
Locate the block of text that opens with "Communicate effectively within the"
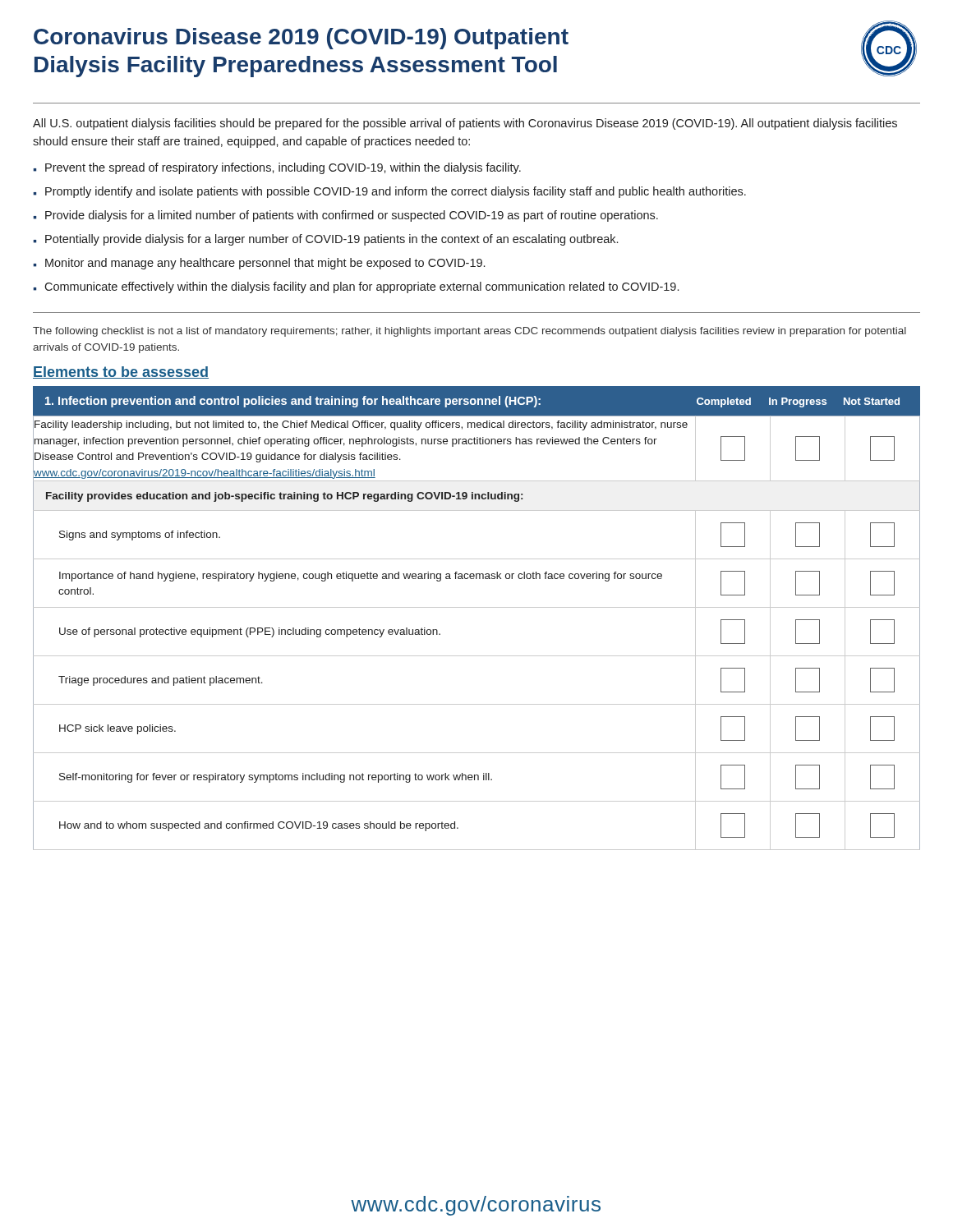[x=362, y=286]
